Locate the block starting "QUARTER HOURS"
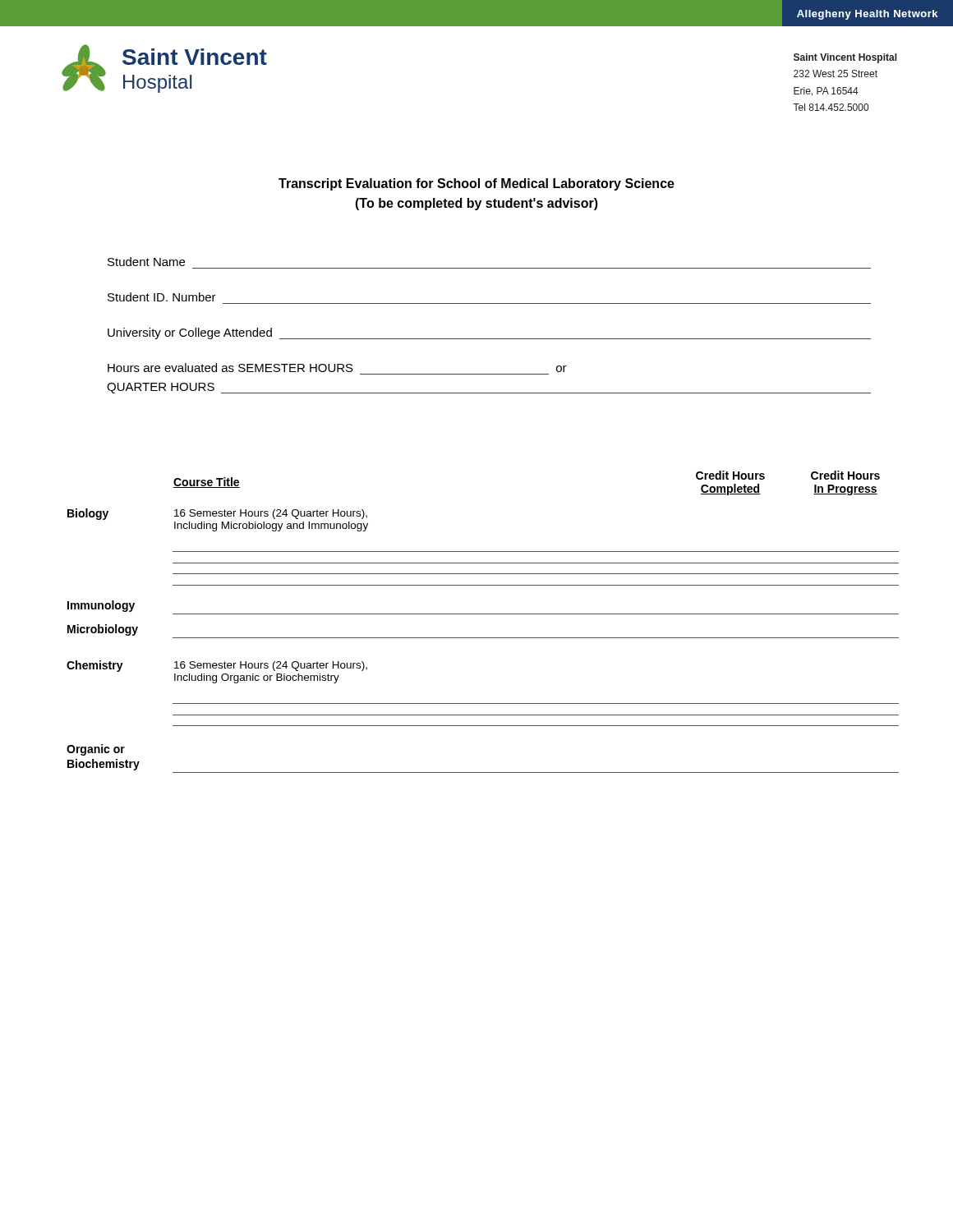 pos(489,386)
